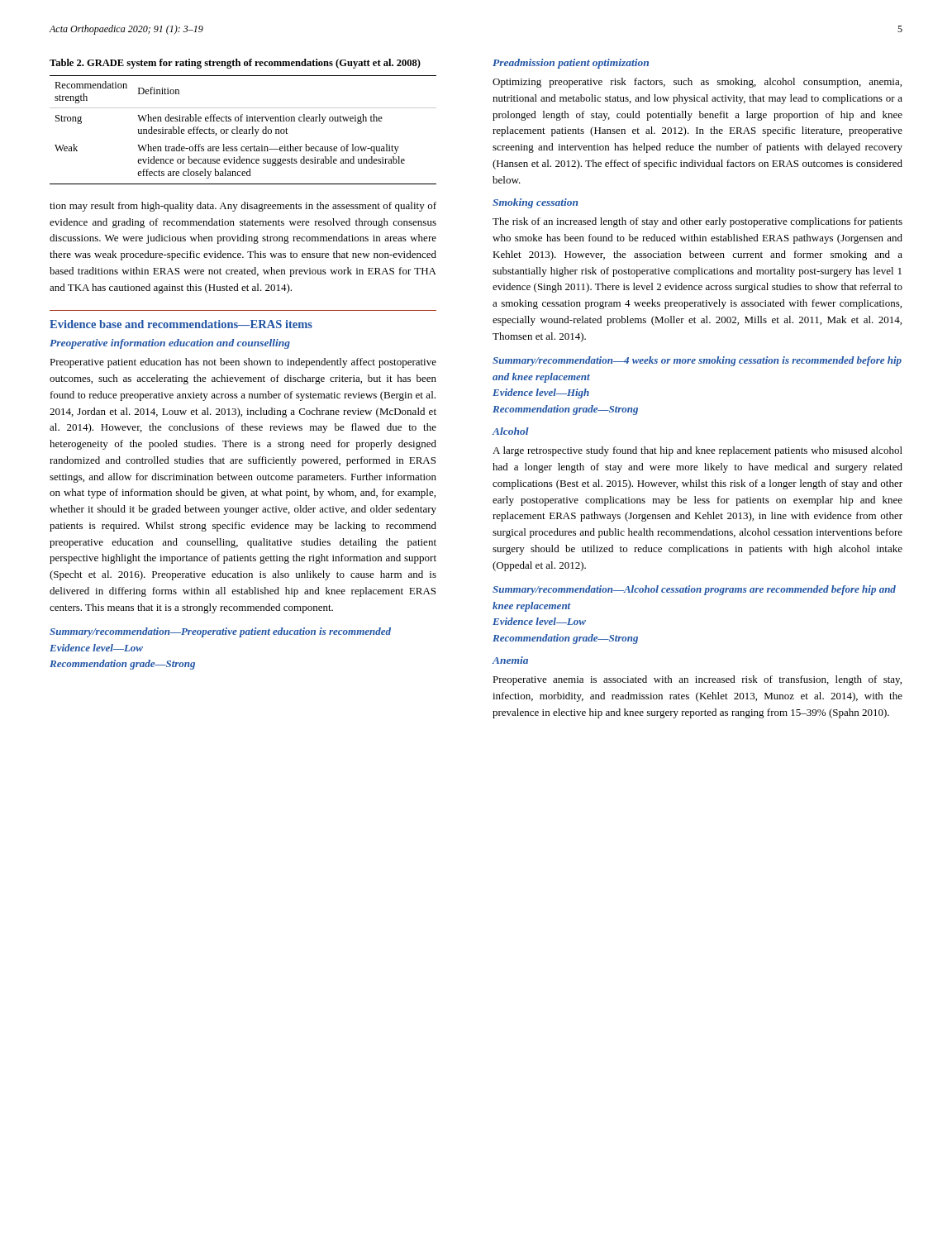The width and height of the screenshot is (952, 1240).
Task: Locate the section header that says "Preadmission patient optimization"
Action: 571,62
